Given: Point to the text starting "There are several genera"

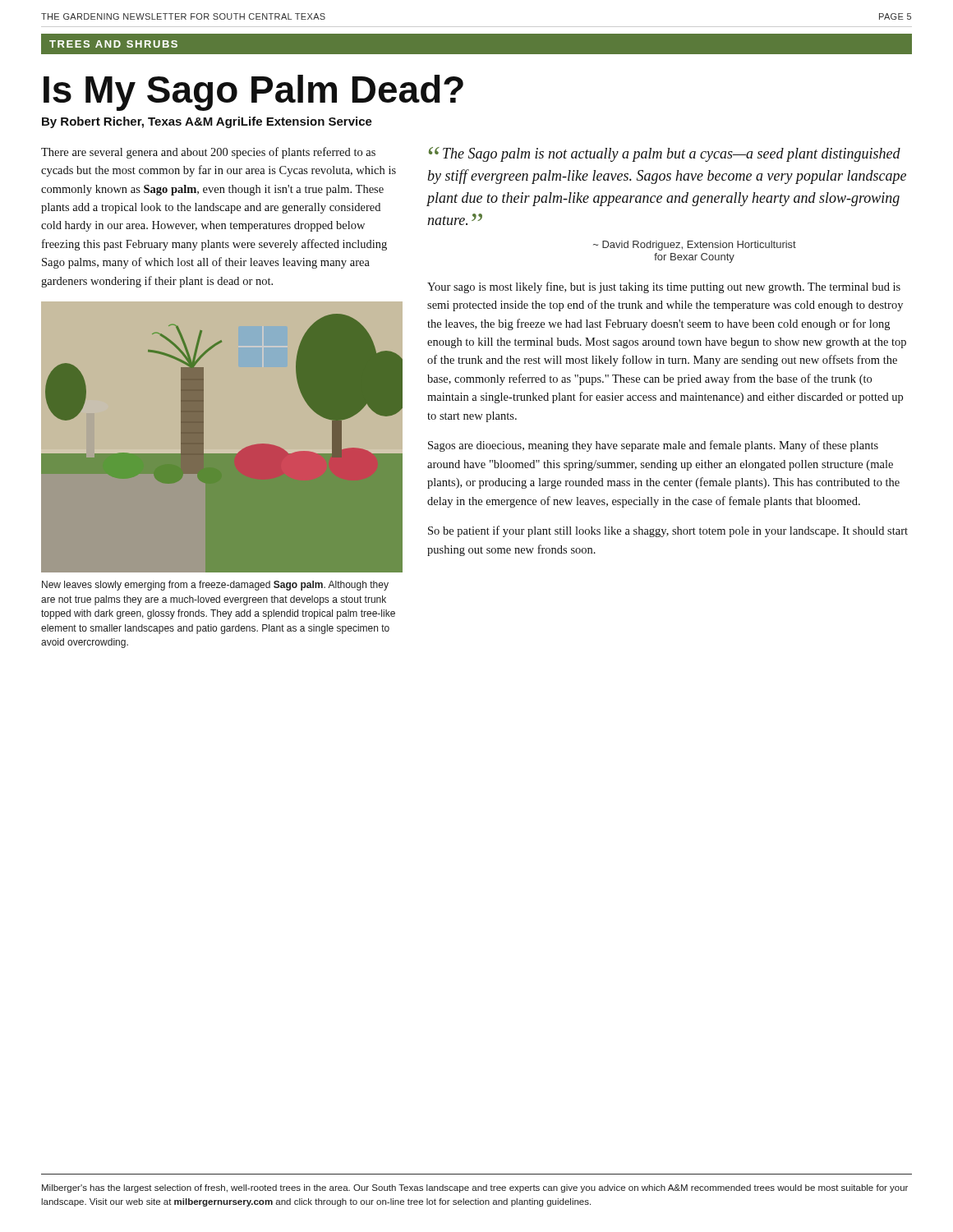Looking at the screenshot, I should click(219, 216).
